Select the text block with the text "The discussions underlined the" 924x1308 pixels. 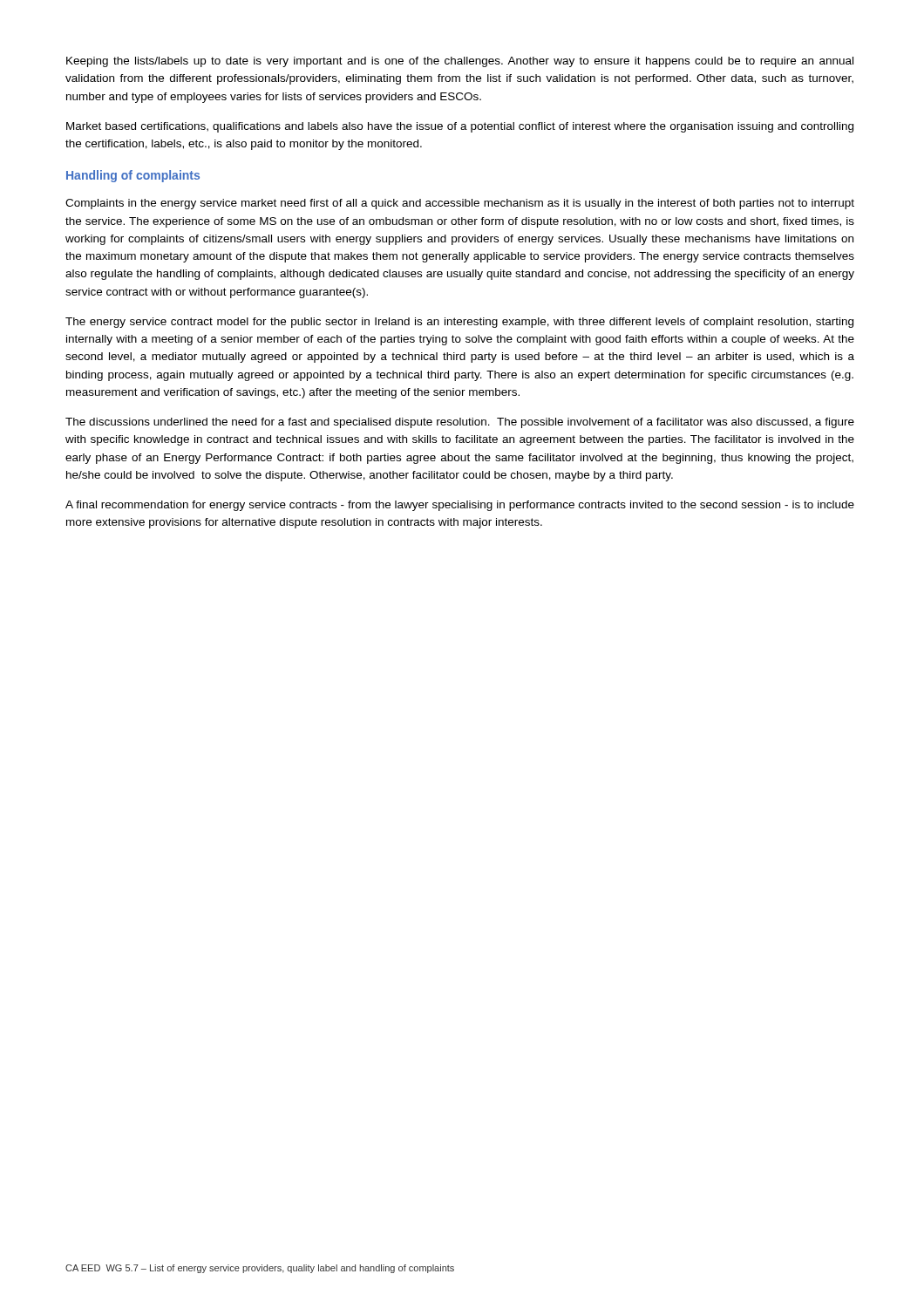click(460, 448)
